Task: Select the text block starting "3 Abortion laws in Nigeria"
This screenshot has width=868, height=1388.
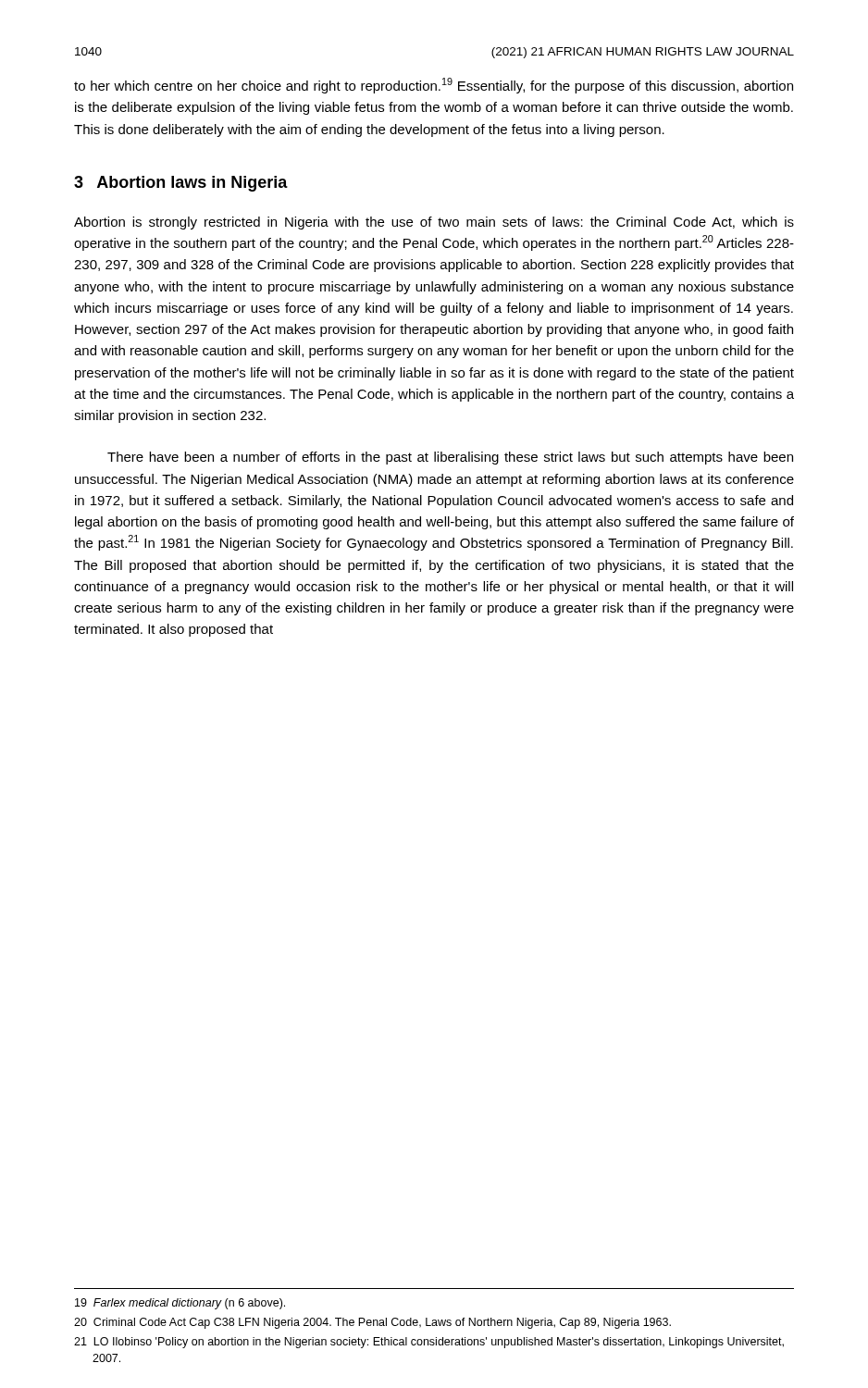Action: (181, 182)
